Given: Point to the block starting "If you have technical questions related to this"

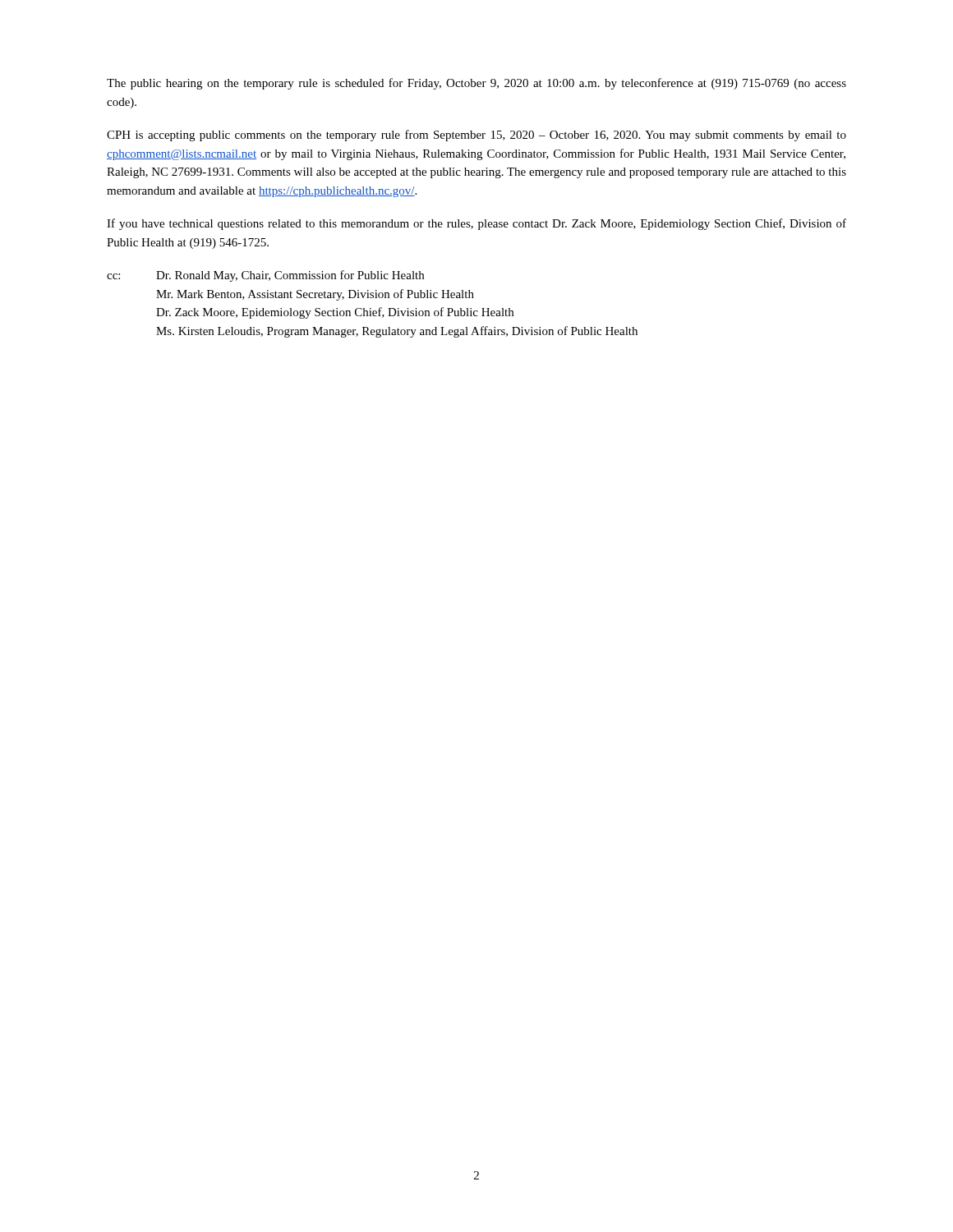Looking at the screenshot, I should pyautogui.click(x=476, y=233).
